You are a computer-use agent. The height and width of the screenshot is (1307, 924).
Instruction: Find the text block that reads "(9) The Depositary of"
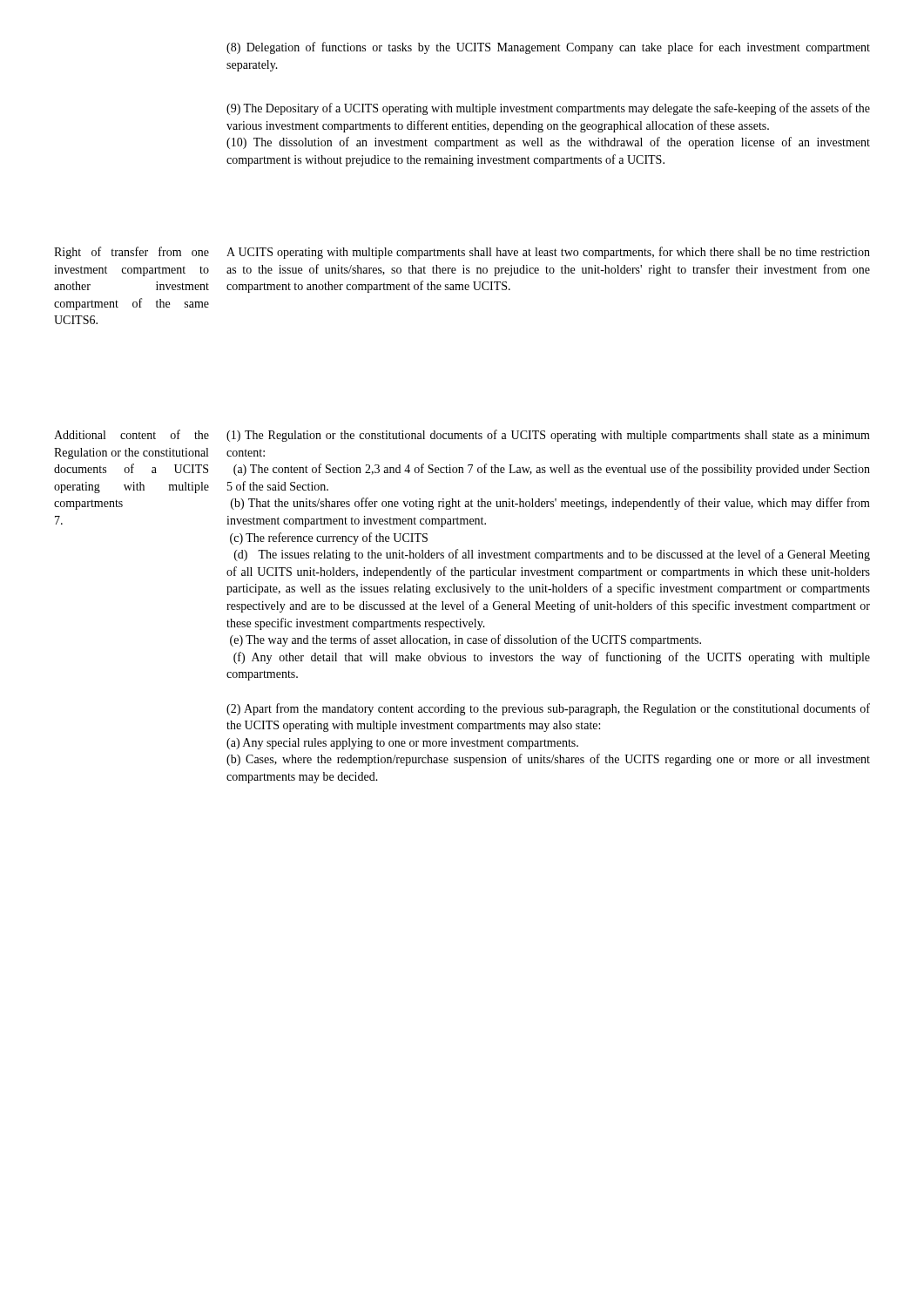pos(548,134)
